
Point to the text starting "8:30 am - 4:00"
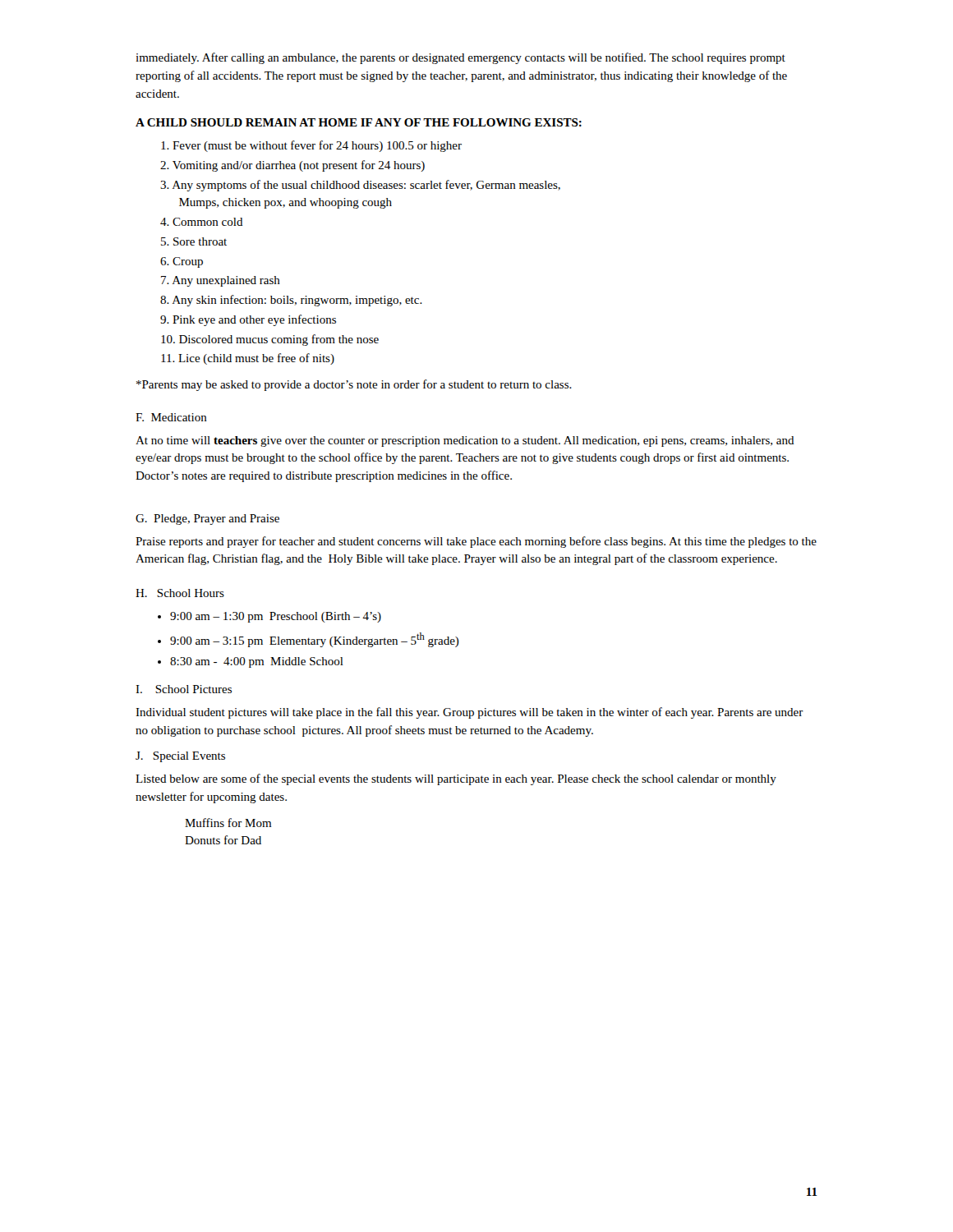[x=257, y=661]
